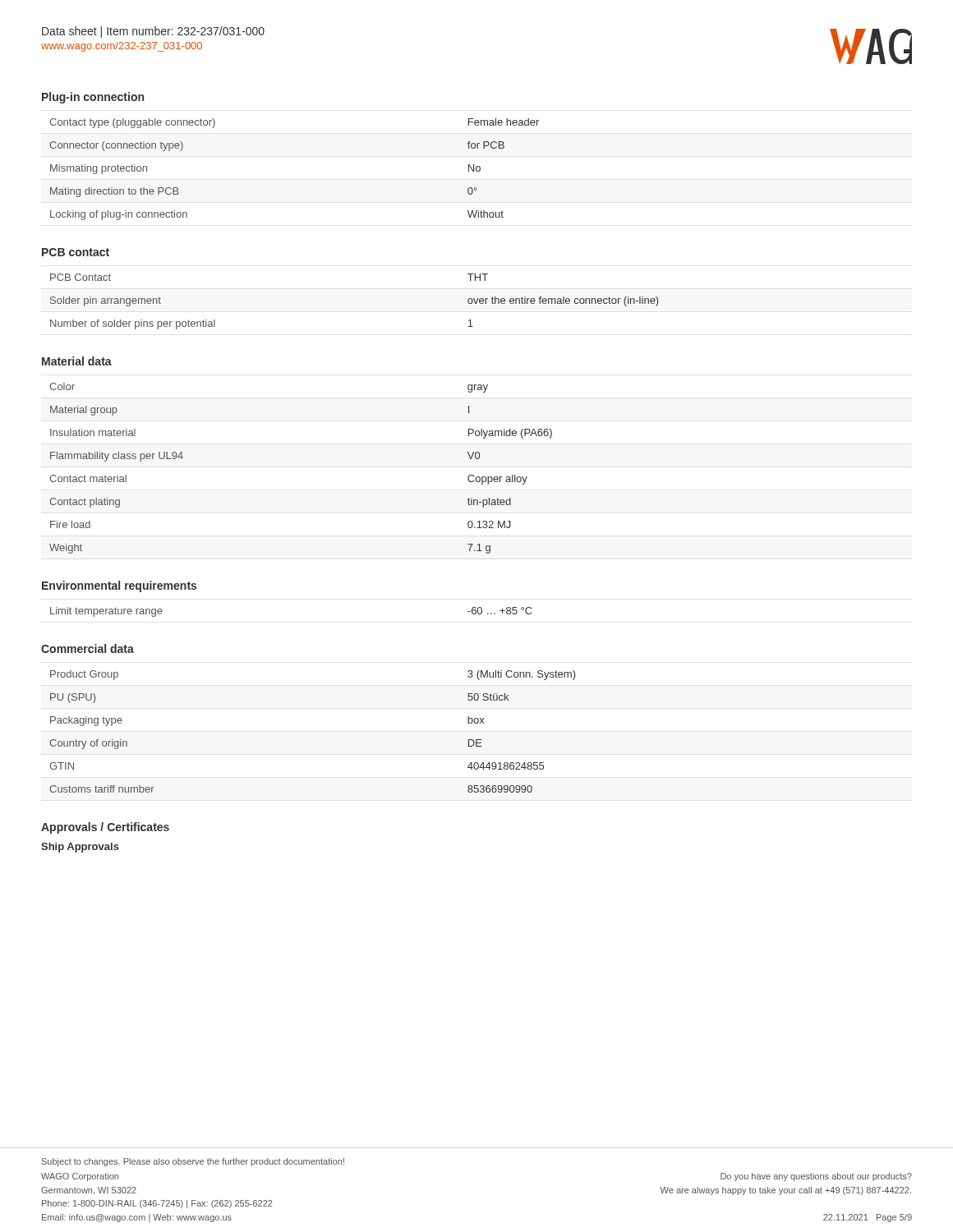
Task: Find the table that mentions "Flammability class per UL94"
Action: 476,467
